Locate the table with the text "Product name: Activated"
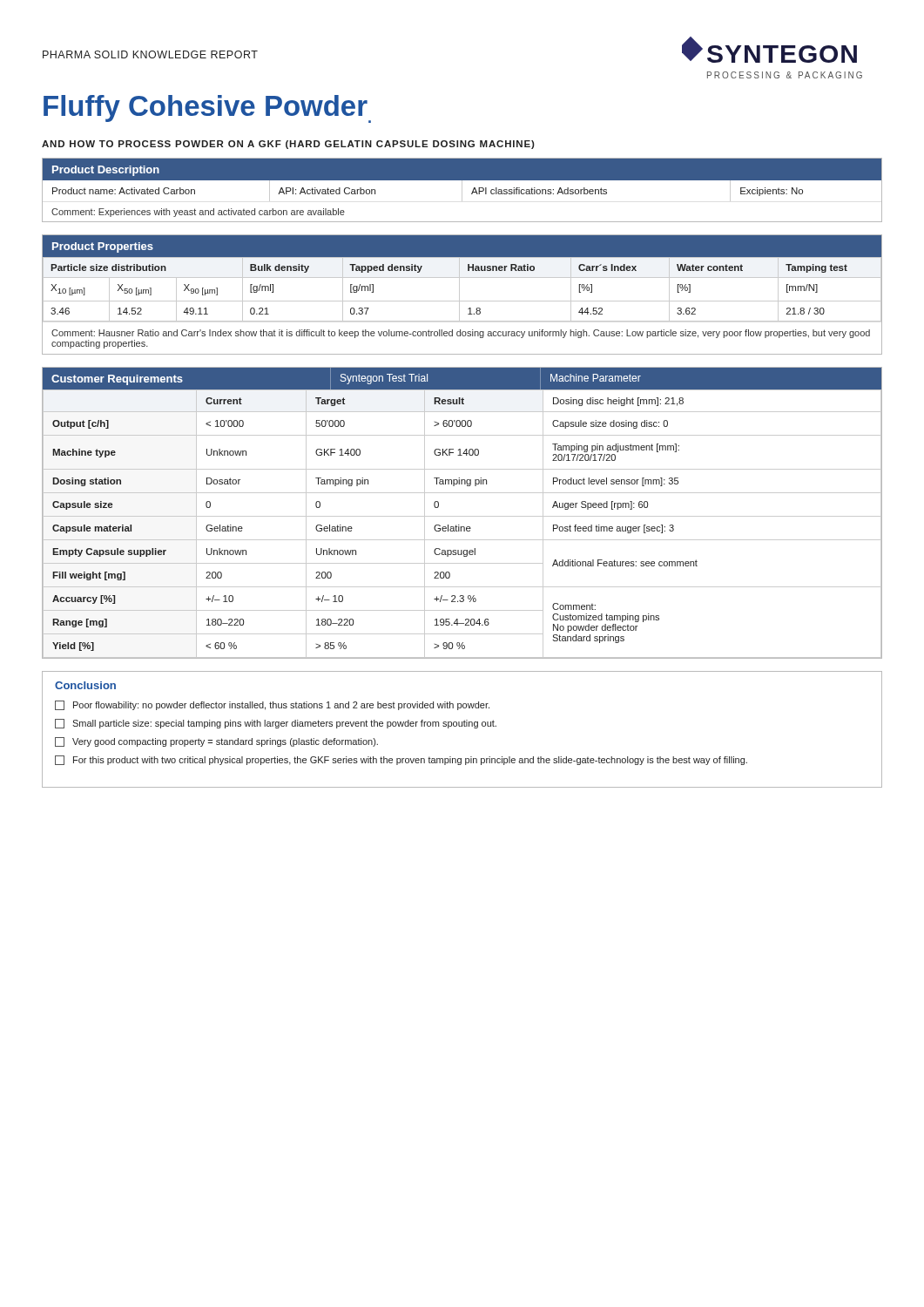The image size is (924, 1307). pos(462,201)
